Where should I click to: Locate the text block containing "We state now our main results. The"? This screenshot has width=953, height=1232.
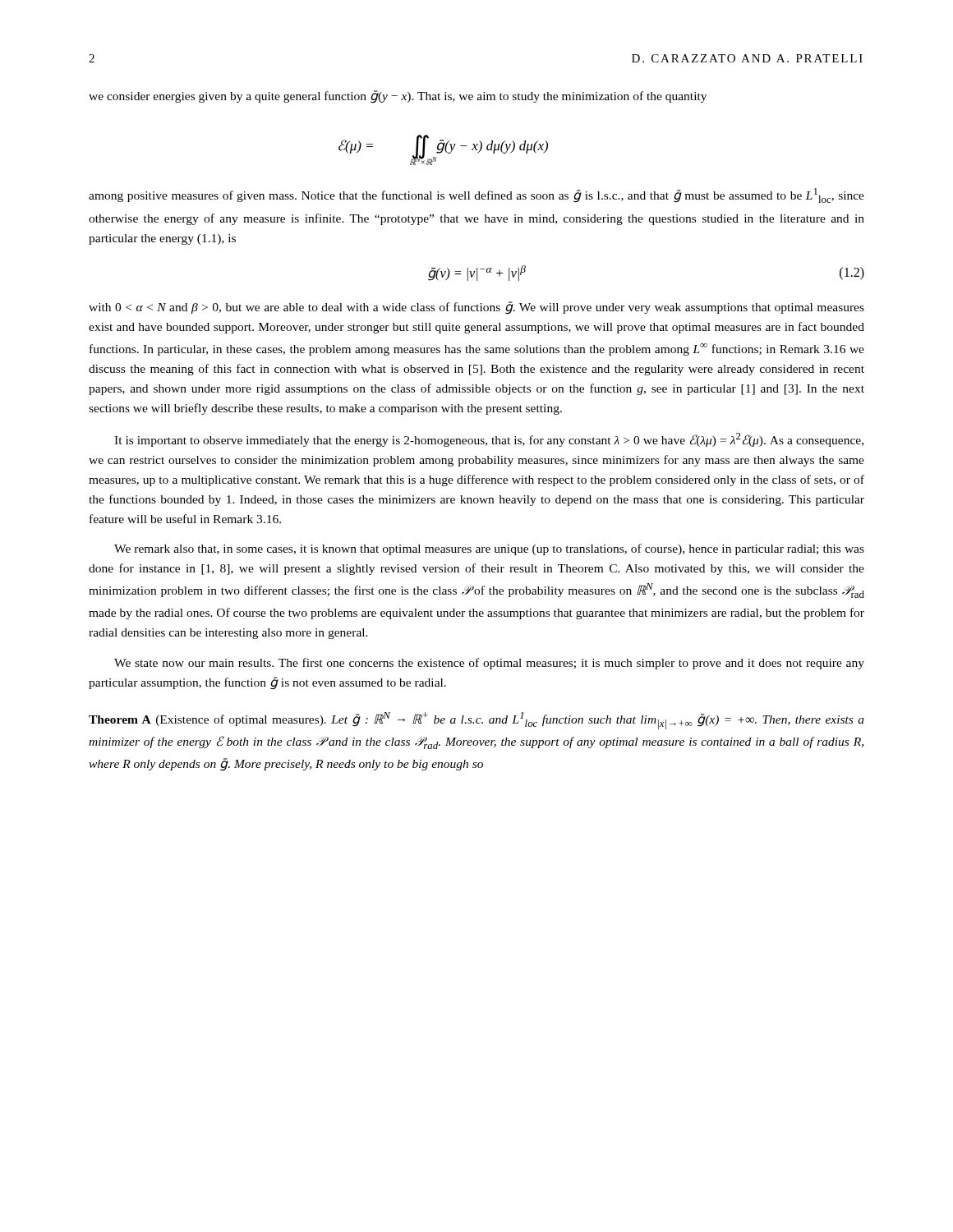(476, 672)
